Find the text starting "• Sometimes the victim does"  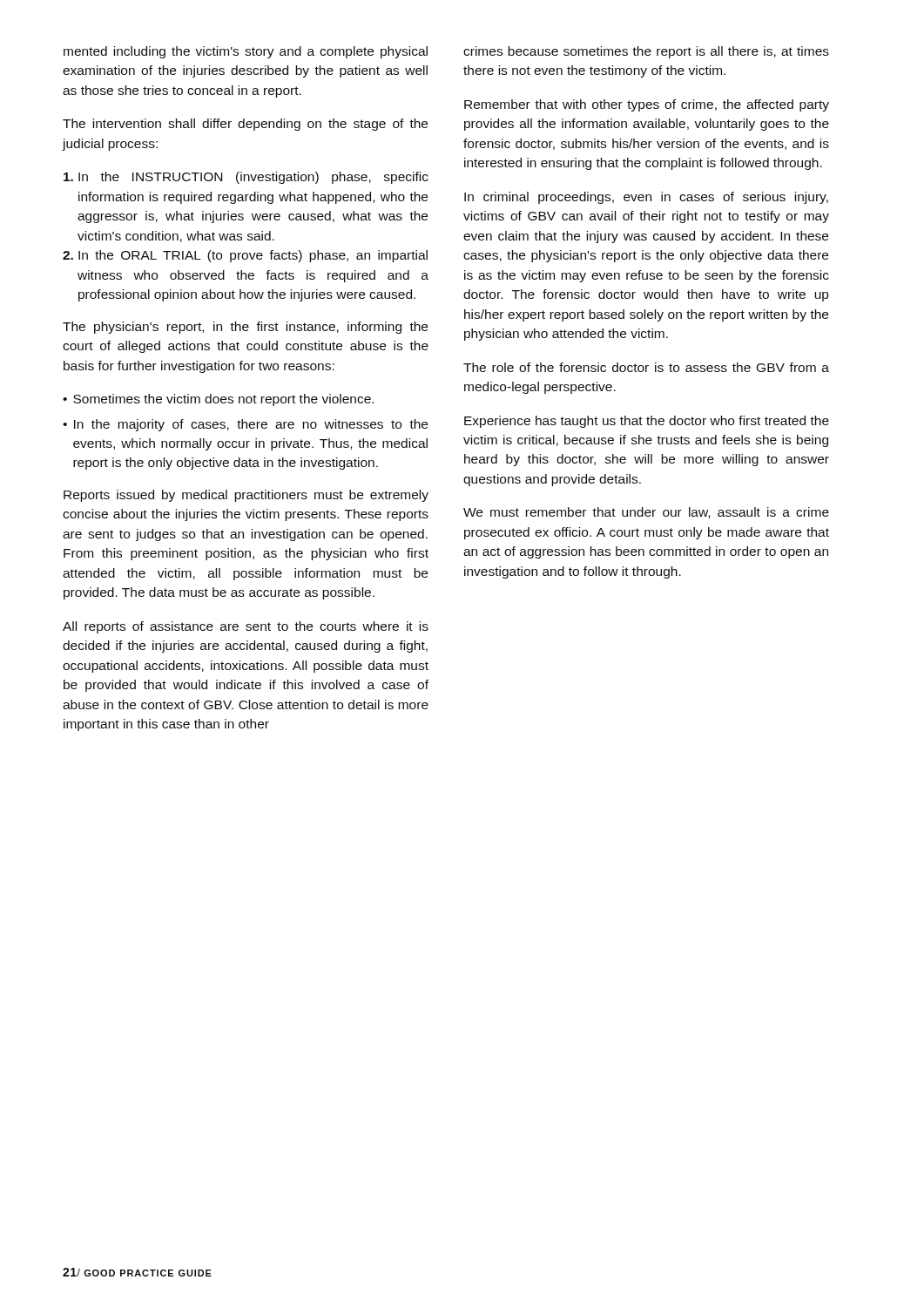pyautogui.click(x=246, y=399)
